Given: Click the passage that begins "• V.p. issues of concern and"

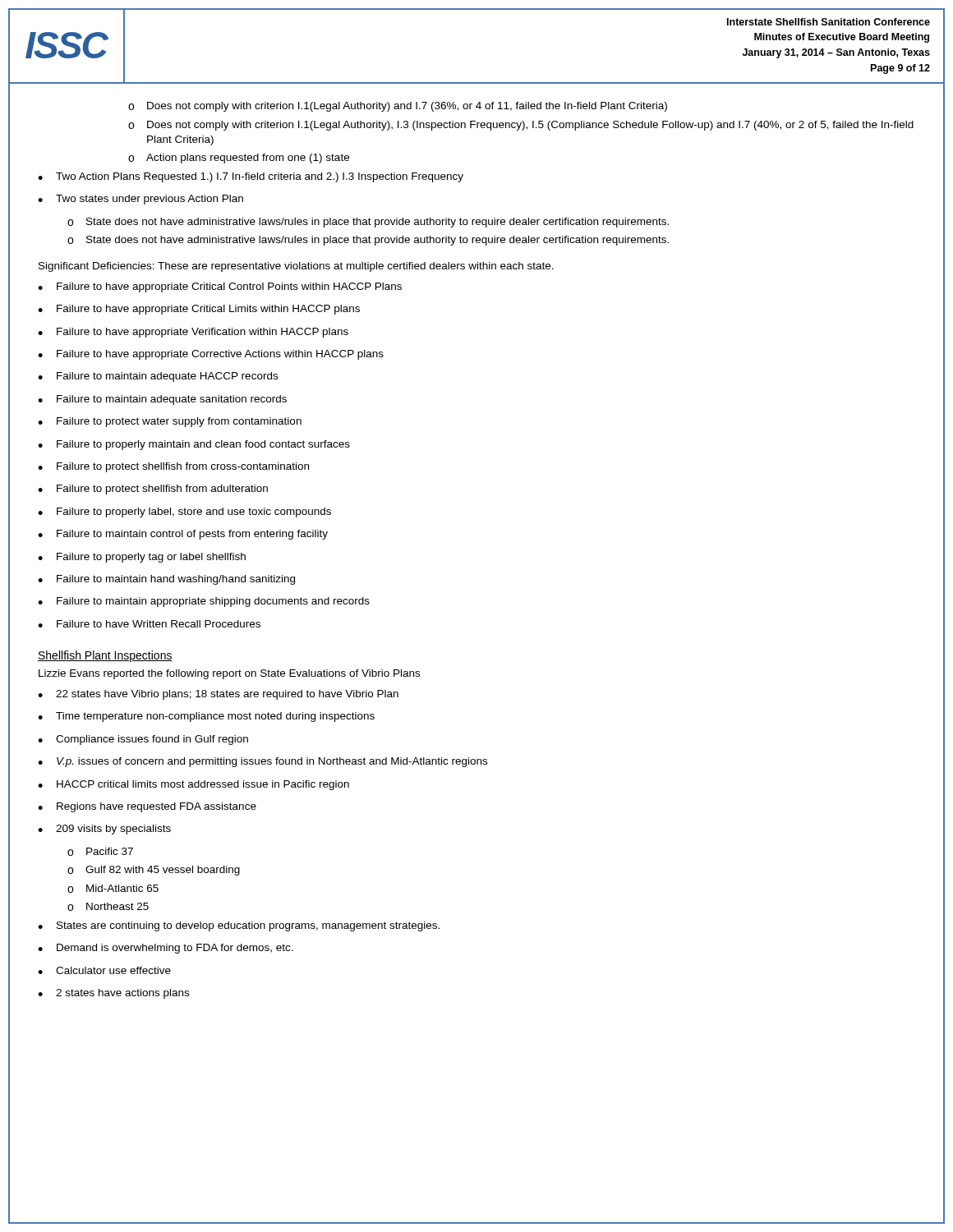Looking at the screenshot, I should (x=476, y=764).
